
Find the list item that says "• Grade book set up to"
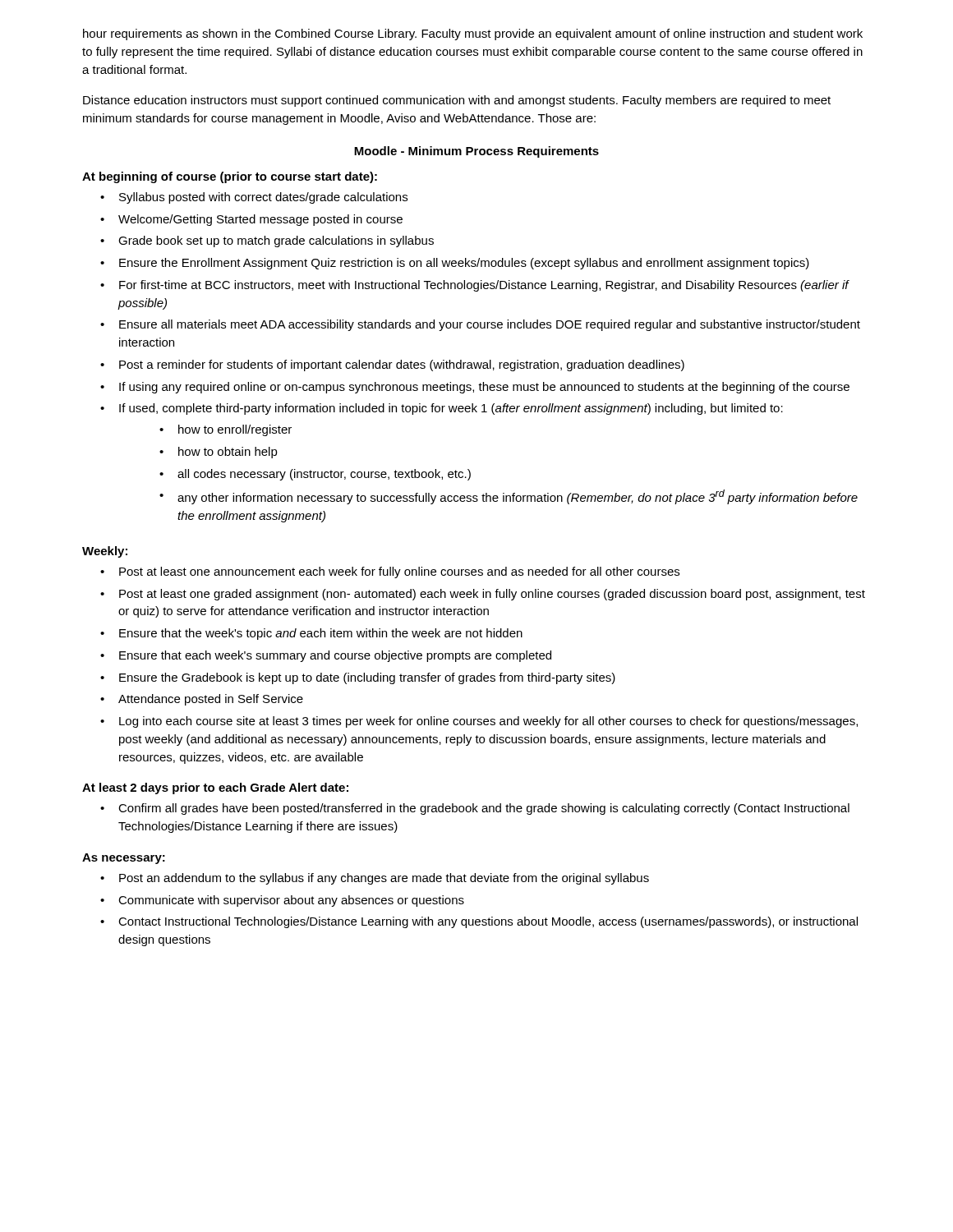click(x=267, y=241)
